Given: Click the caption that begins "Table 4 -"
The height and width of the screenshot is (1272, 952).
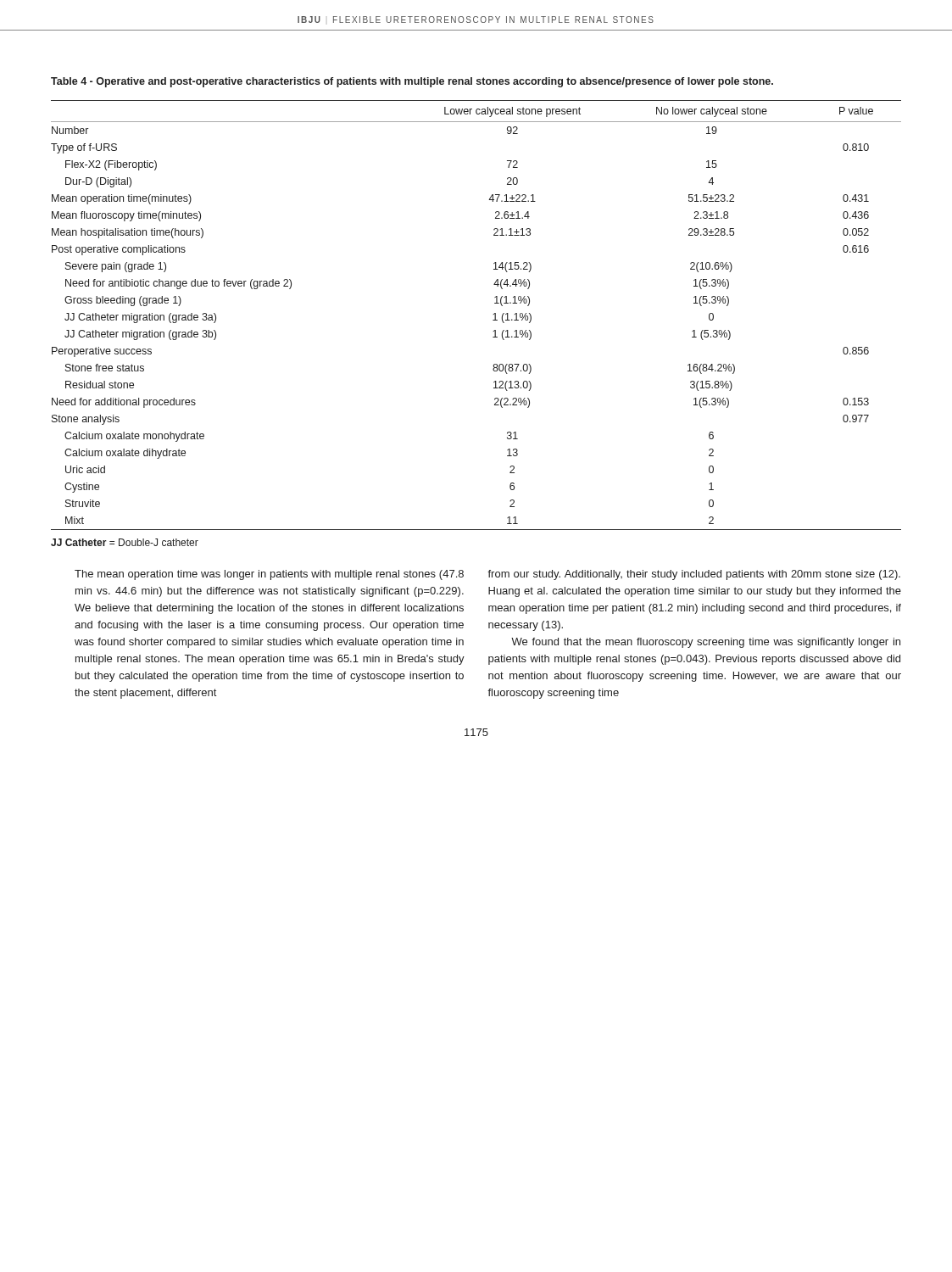Looking at the screenshot, I should [x=412, y=81].
